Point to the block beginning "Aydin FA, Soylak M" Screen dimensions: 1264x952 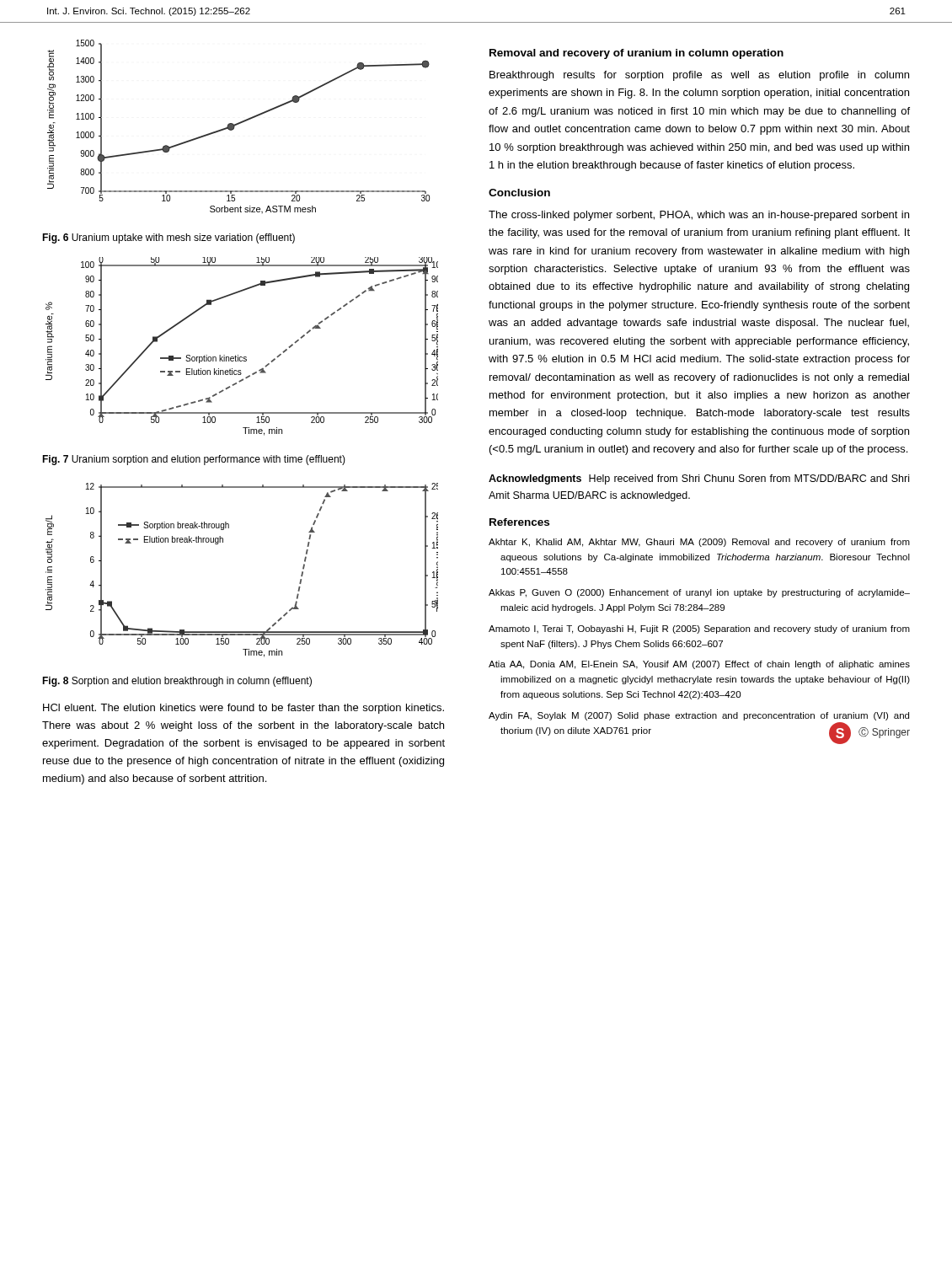coord(699,723)
